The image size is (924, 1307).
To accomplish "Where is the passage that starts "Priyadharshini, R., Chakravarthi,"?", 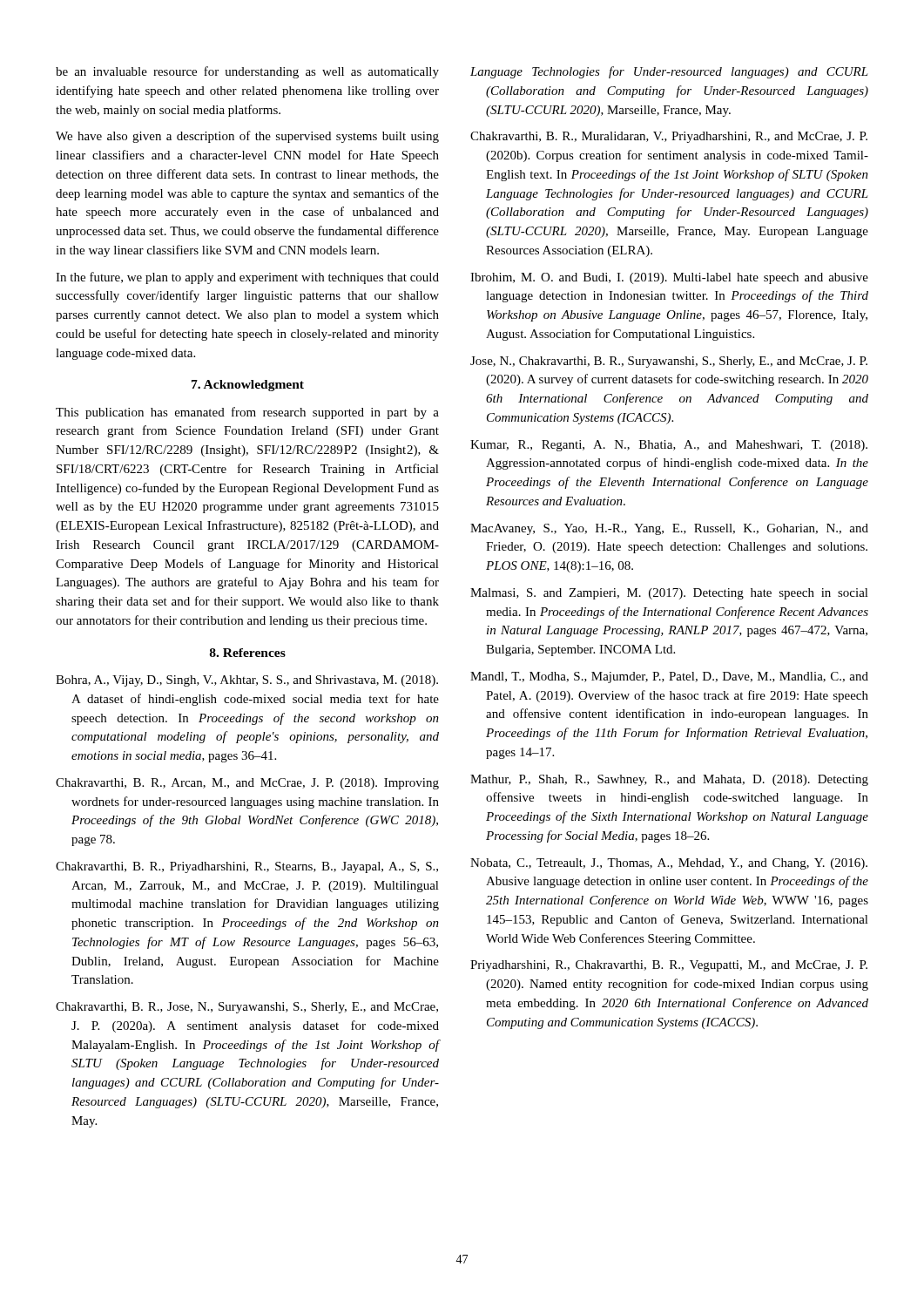I will [669, 993].
